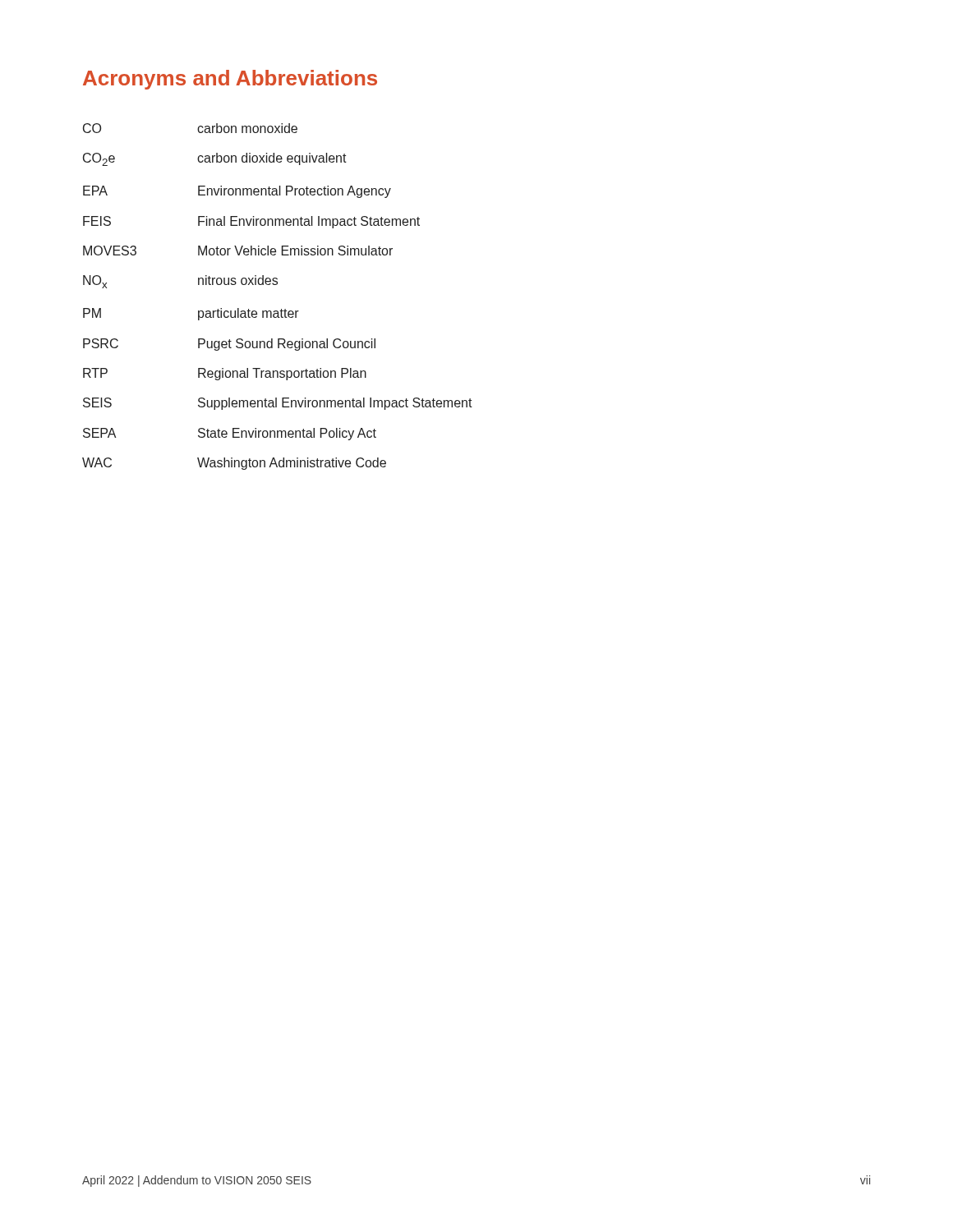Find the list item that says "FEIS Final Environmental Impact Statement"
Screen dimensions: 1232x953
[251, 222]
